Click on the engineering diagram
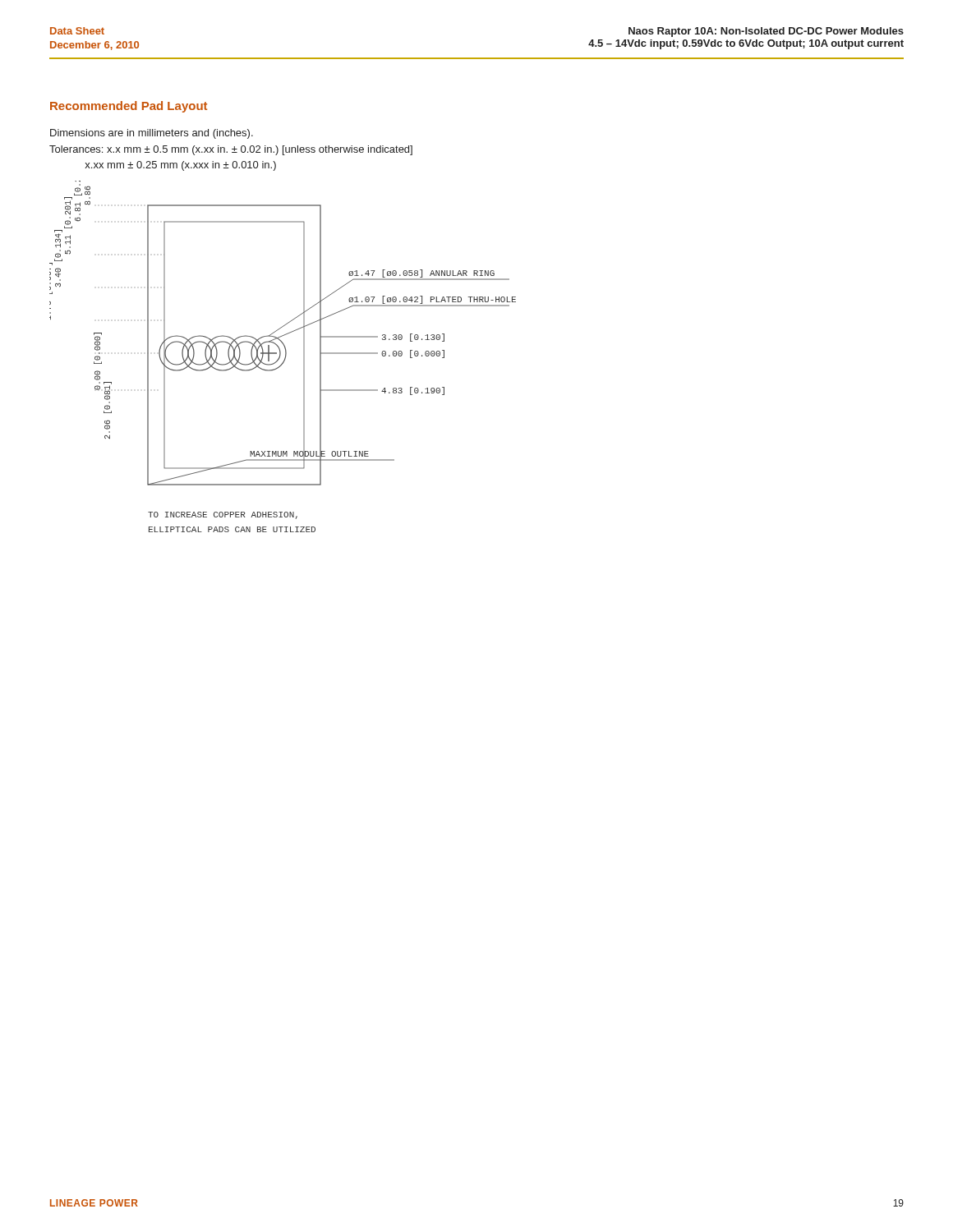 point(357,378)
